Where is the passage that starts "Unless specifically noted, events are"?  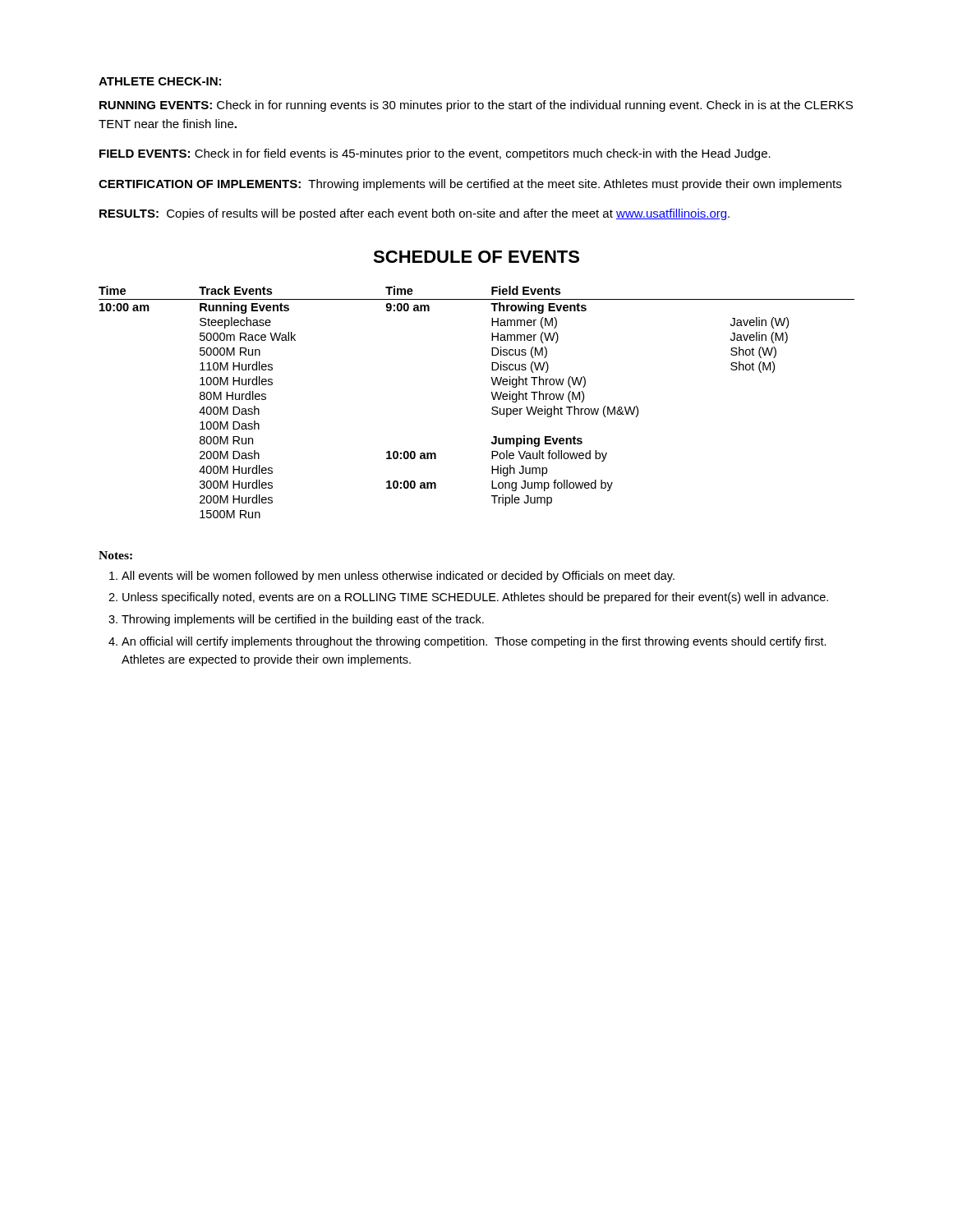tap(475, 597)
